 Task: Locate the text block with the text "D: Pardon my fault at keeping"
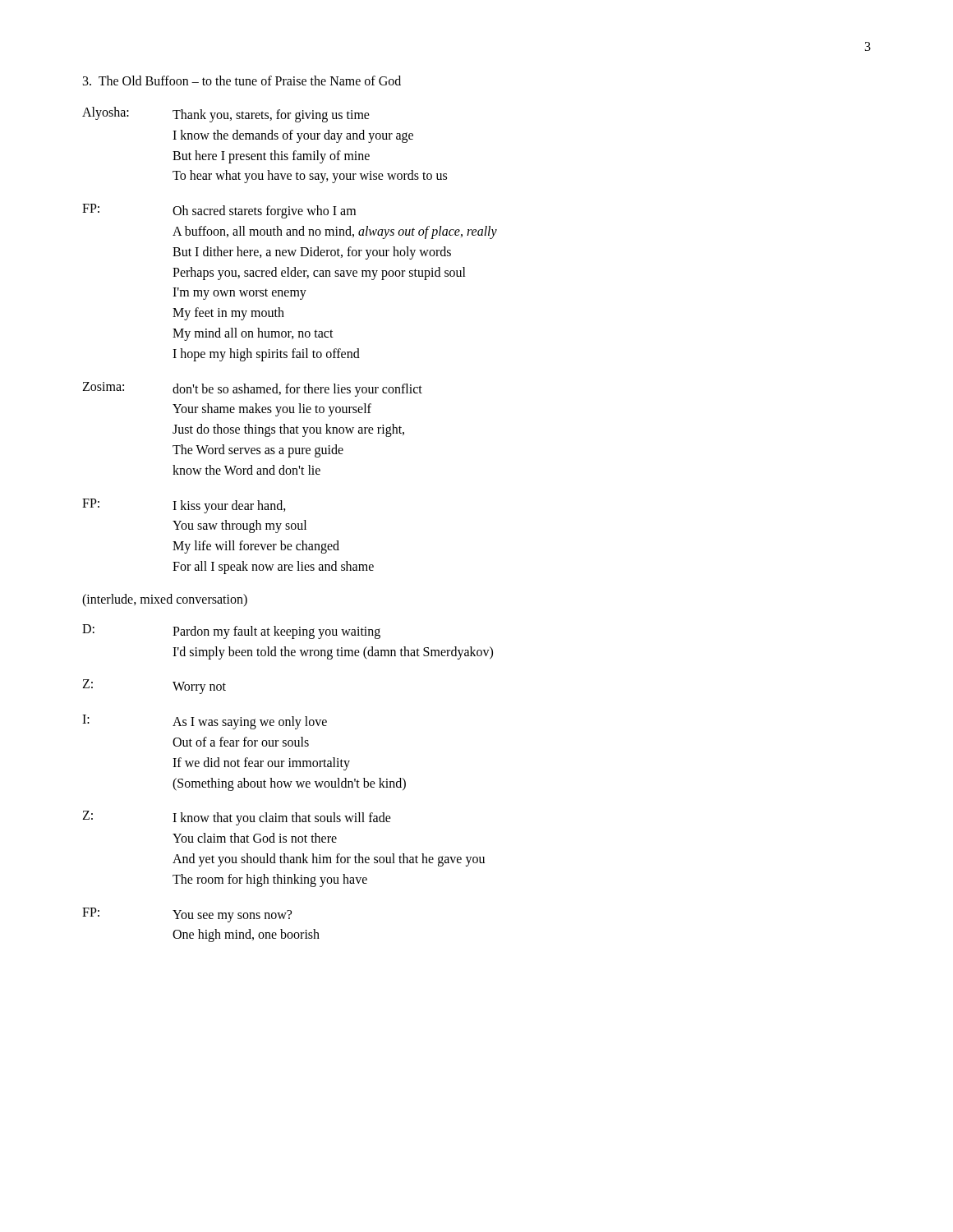(288, 642)
